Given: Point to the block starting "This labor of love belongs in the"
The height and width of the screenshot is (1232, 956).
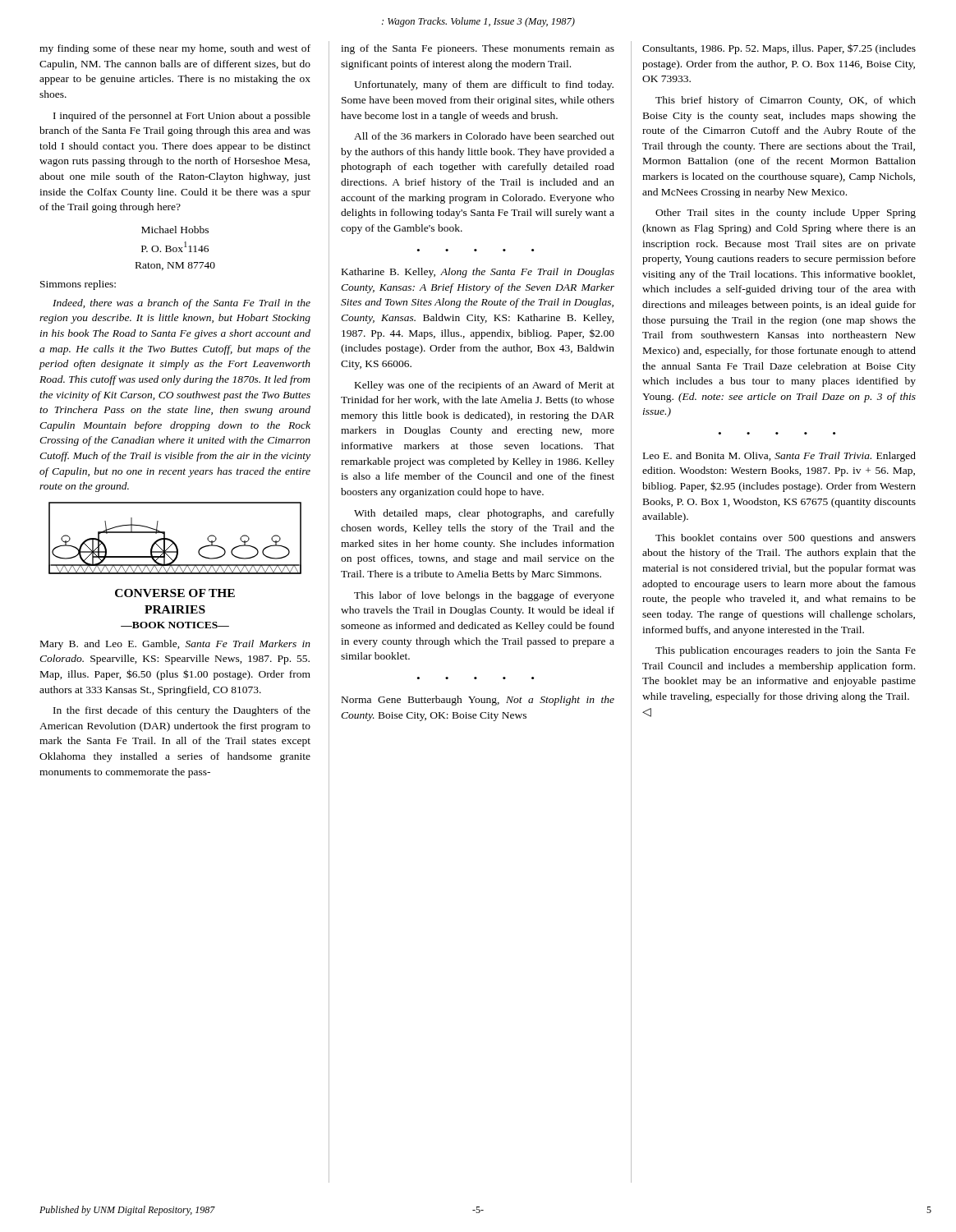Looking at the screenshot, I should [x=478, y=625].
